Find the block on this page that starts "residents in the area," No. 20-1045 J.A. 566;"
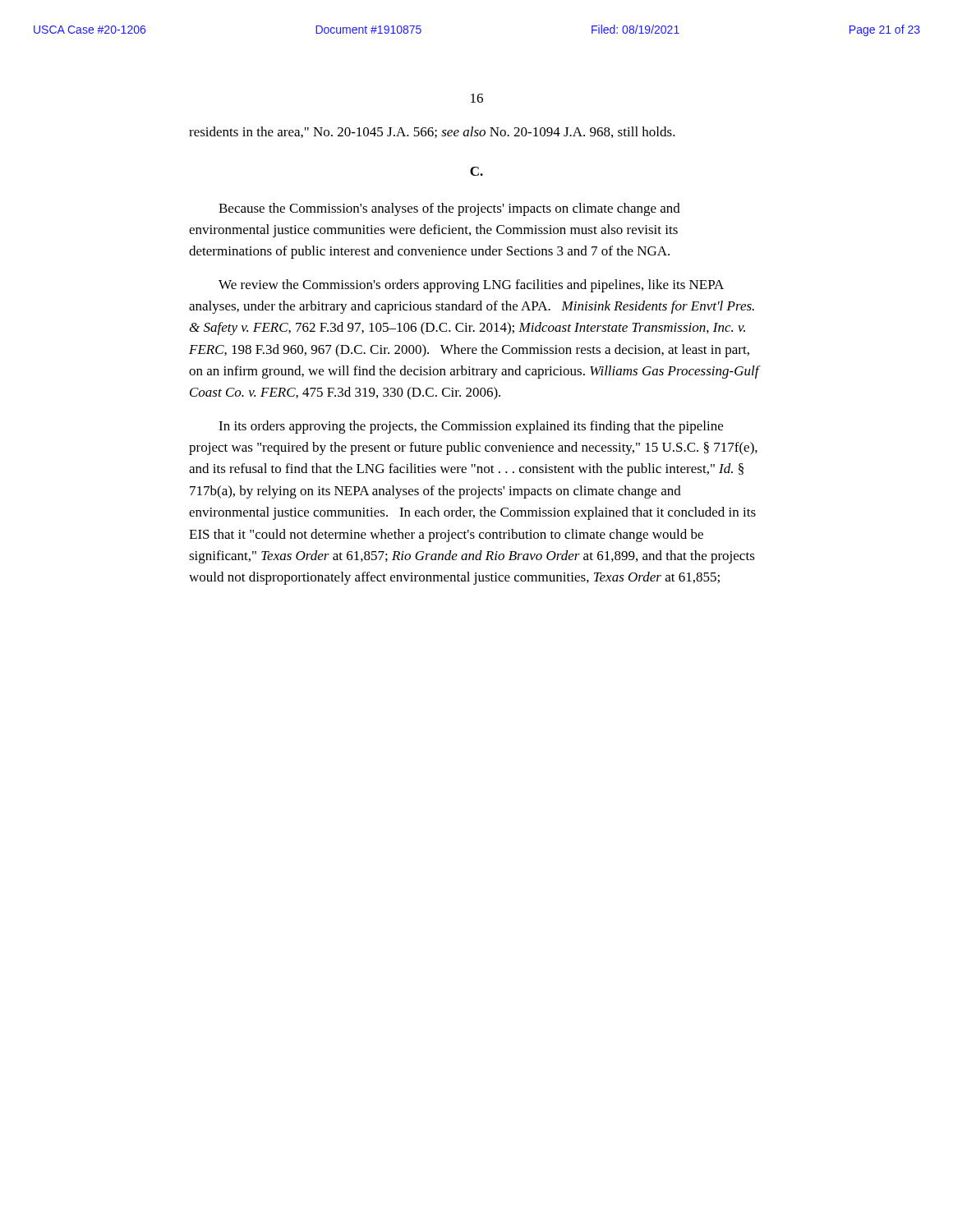The image size is (953, 1232). 432,132
